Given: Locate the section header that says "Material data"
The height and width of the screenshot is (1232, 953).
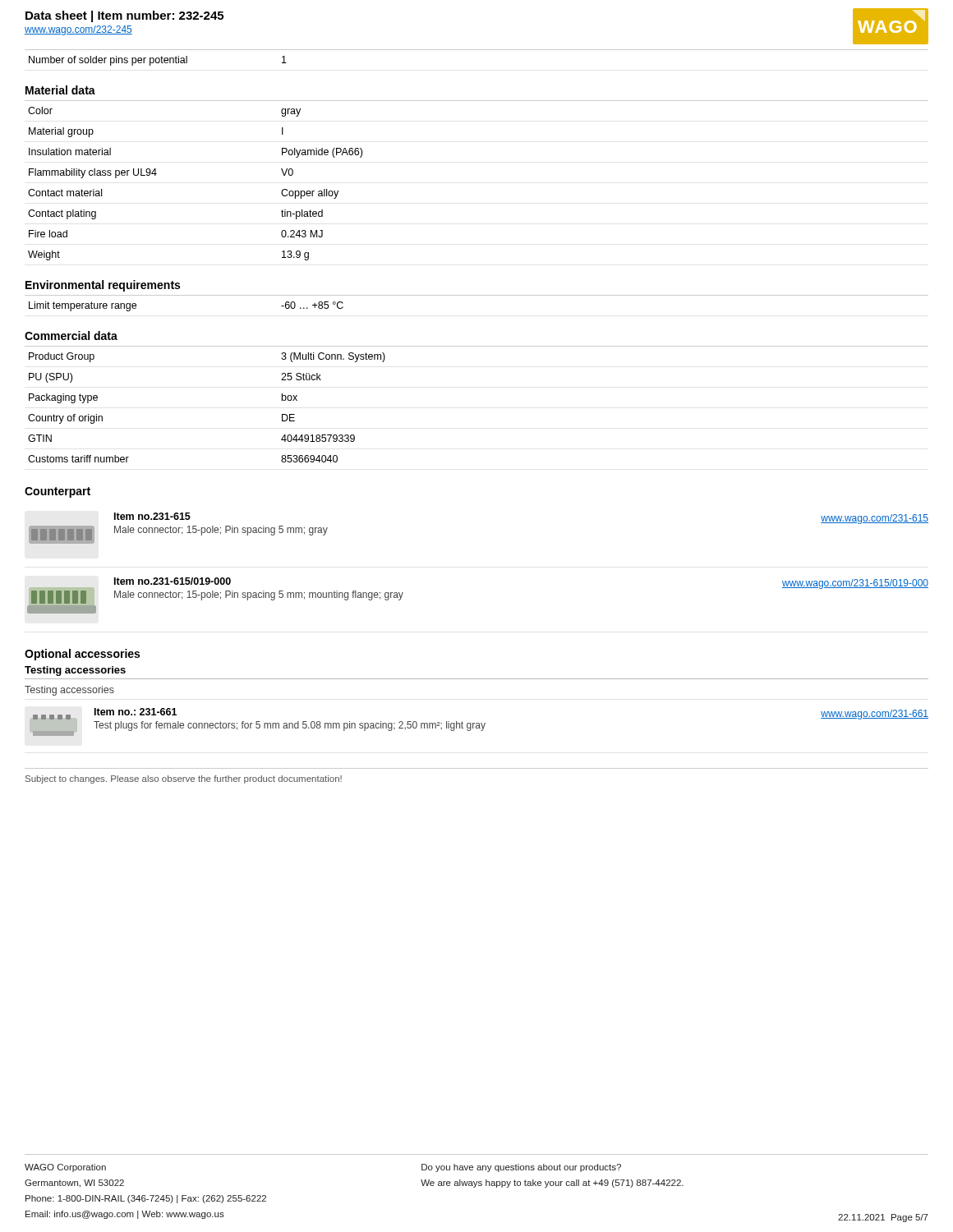Looking at the screenshot, I should tap(60, 90).
